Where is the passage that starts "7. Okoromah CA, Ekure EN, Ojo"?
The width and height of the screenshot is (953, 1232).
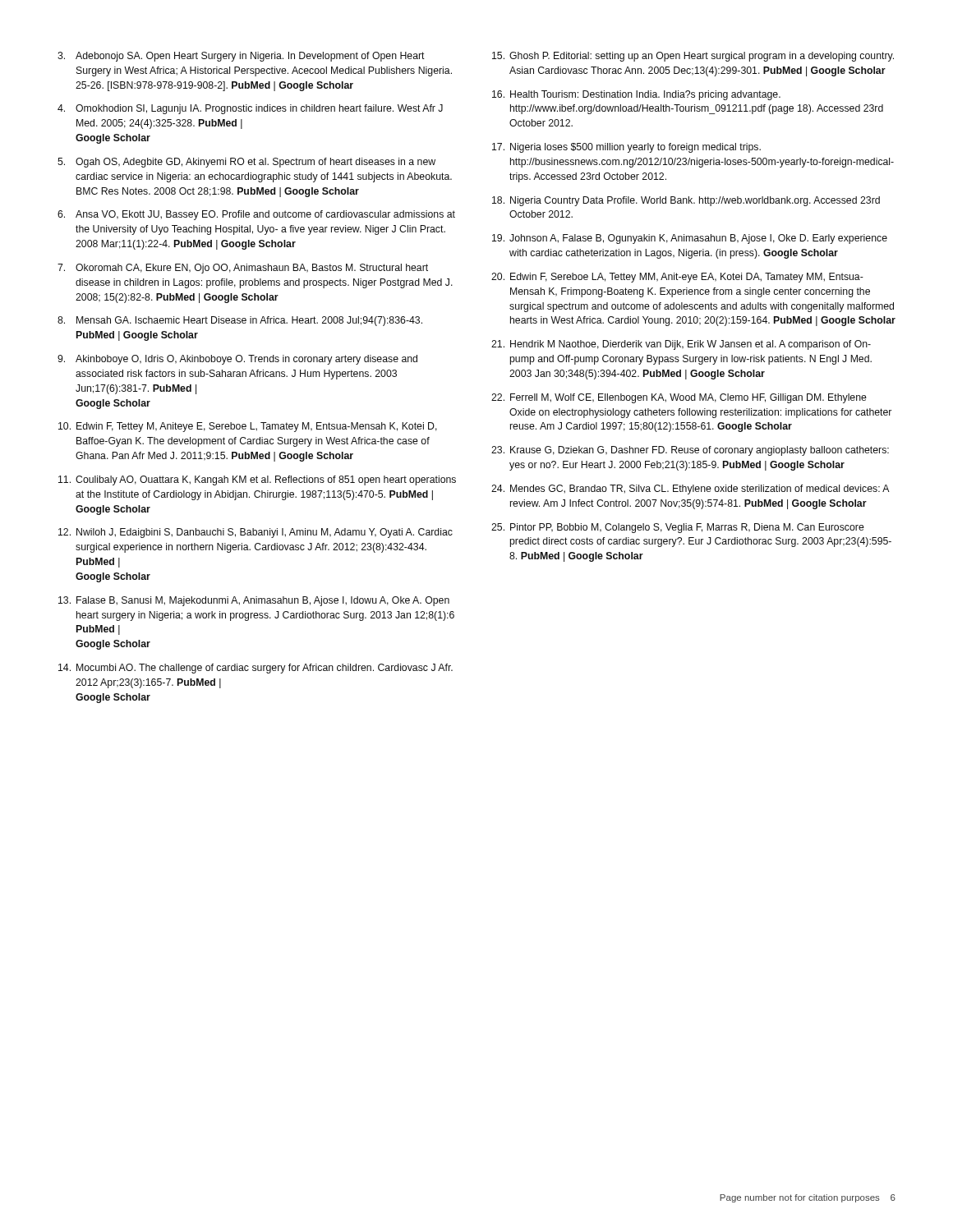(x=260, y=283)
